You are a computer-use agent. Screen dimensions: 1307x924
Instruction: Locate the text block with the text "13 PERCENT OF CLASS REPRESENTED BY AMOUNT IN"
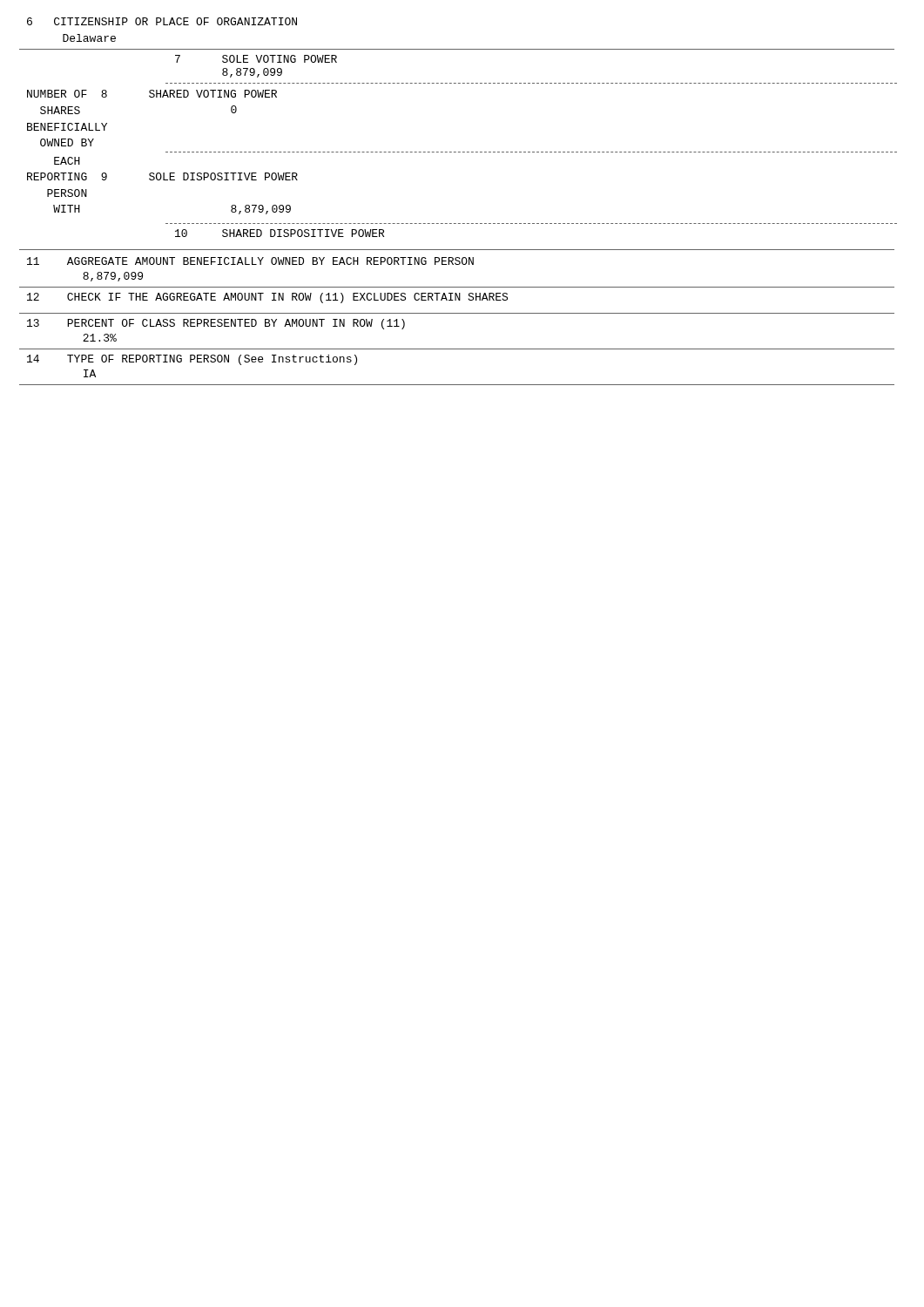click(x=462, y=324)
